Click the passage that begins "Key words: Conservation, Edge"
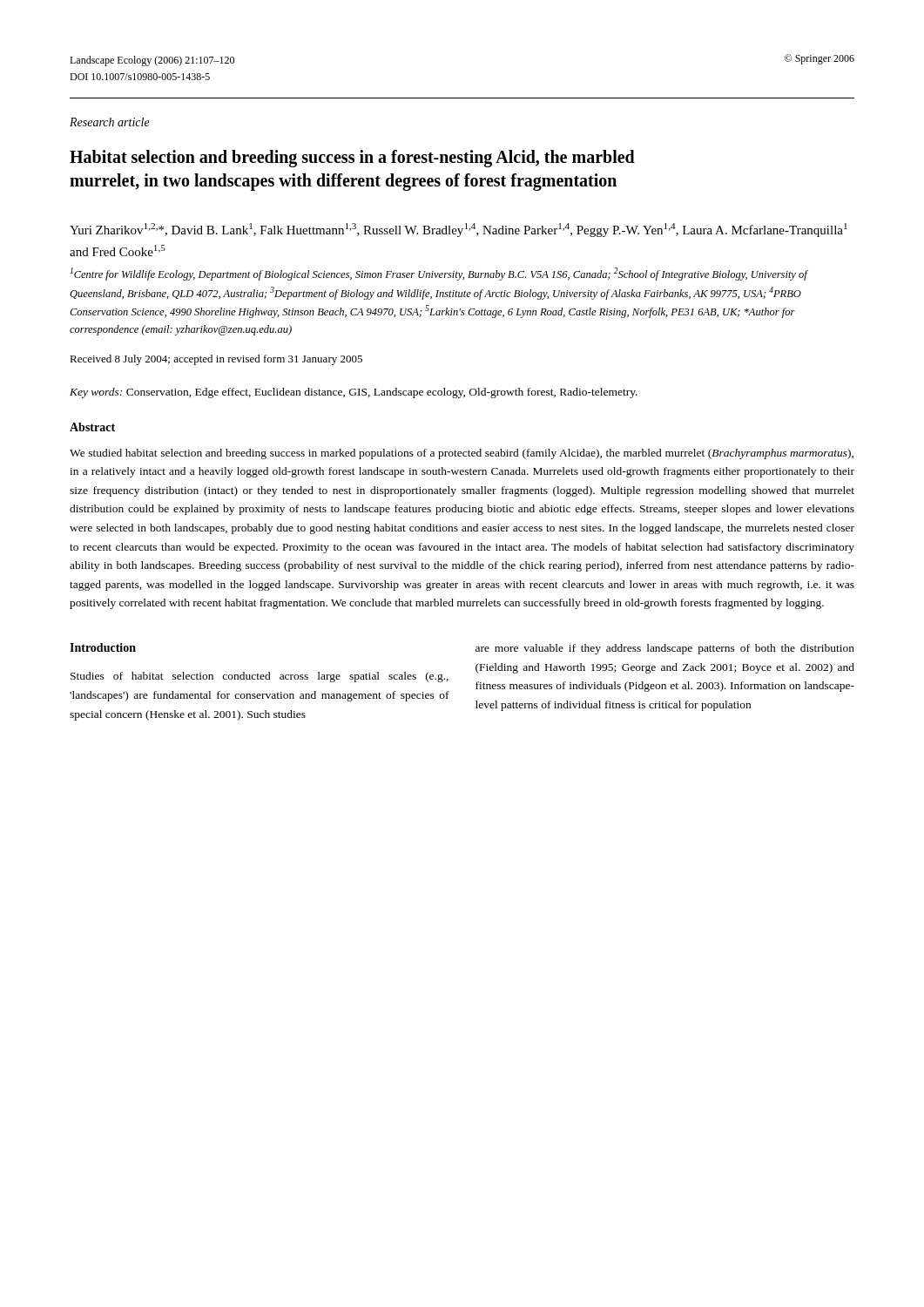Image resolution: width=924 pixels, height=1307 pixels. (354, 392)
